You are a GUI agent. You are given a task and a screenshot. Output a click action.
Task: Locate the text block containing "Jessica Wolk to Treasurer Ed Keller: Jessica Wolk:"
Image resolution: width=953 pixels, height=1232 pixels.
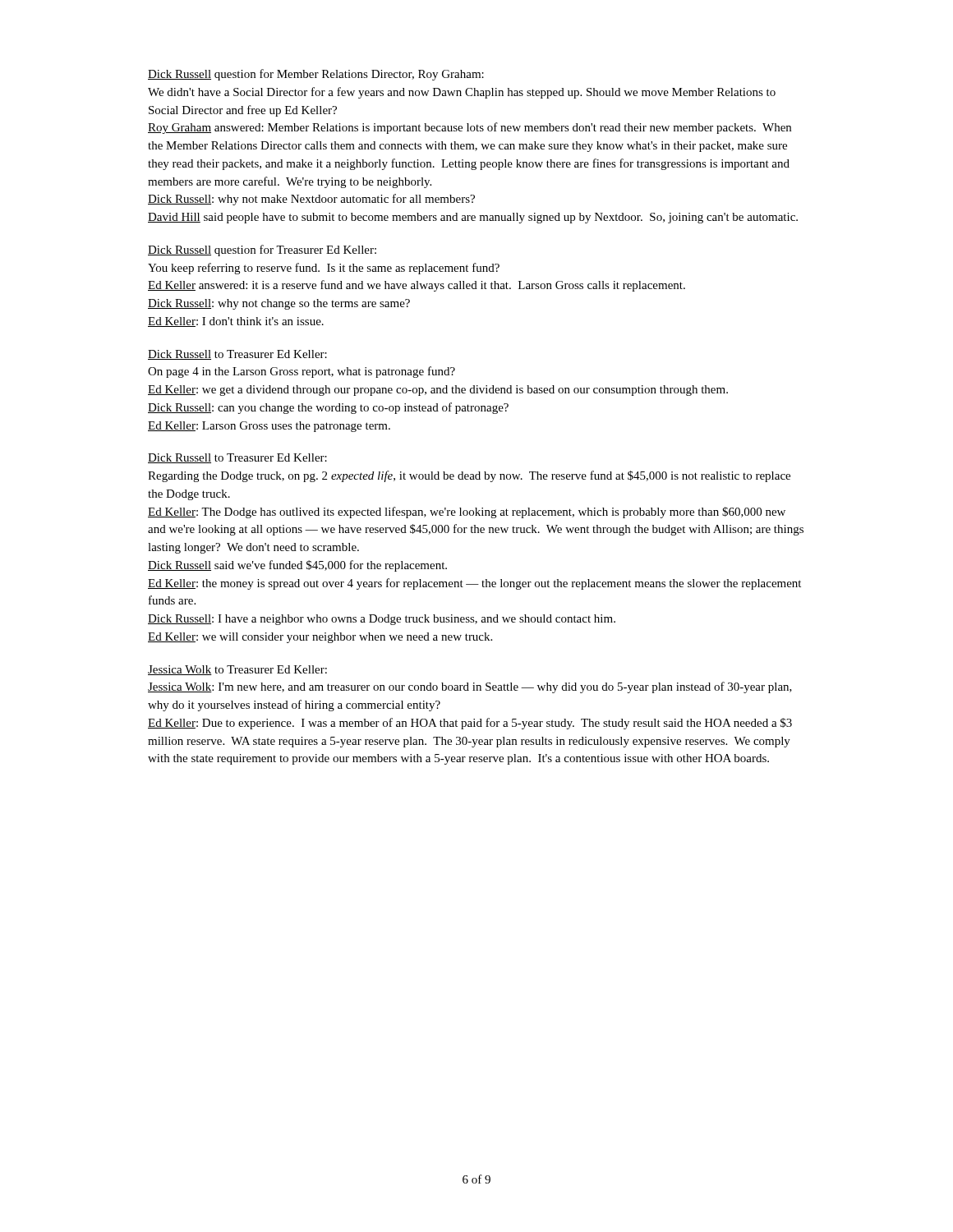pos(470,714)
